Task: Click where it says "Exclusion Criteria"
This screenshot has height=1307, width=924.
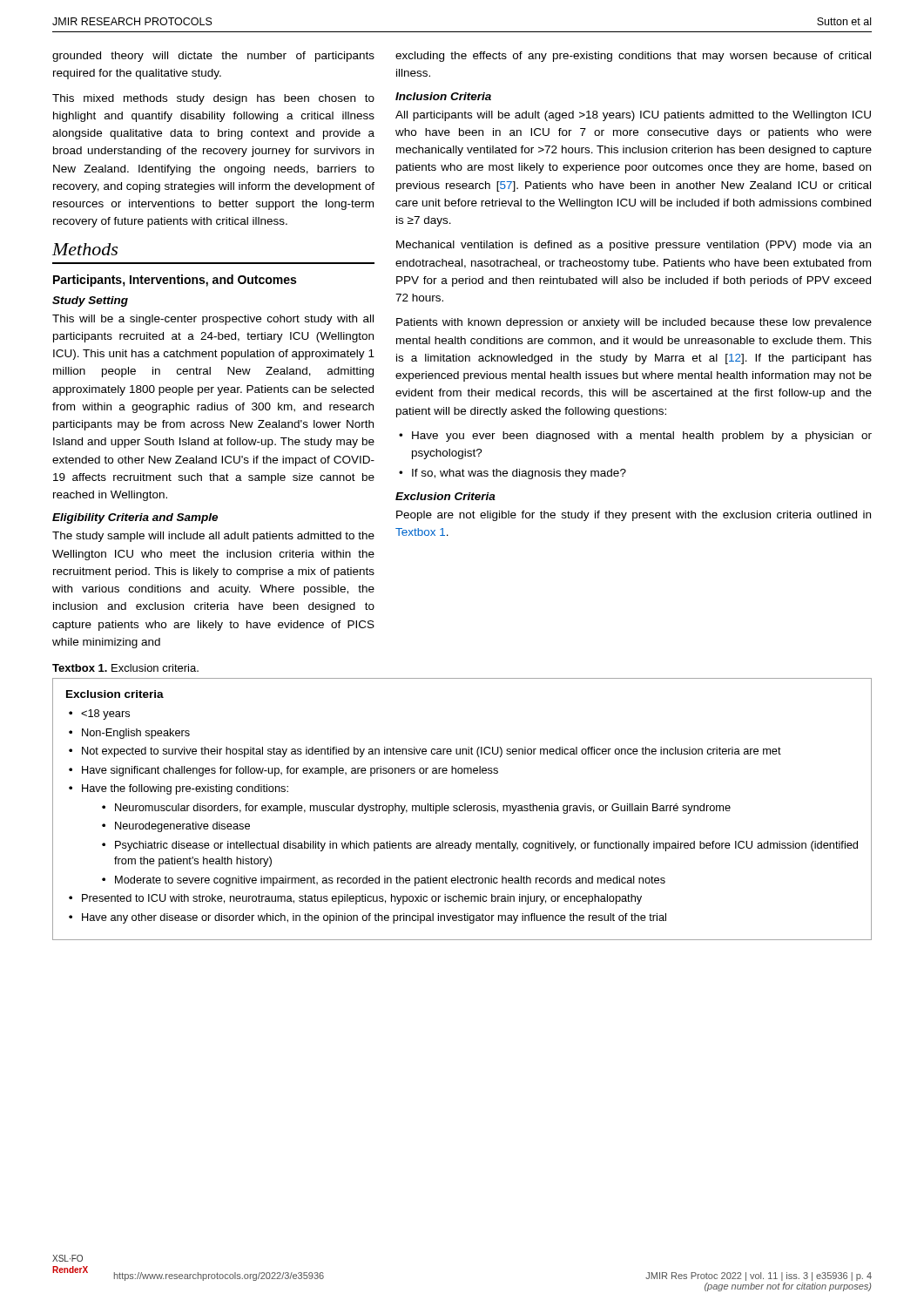Action: 445,496
